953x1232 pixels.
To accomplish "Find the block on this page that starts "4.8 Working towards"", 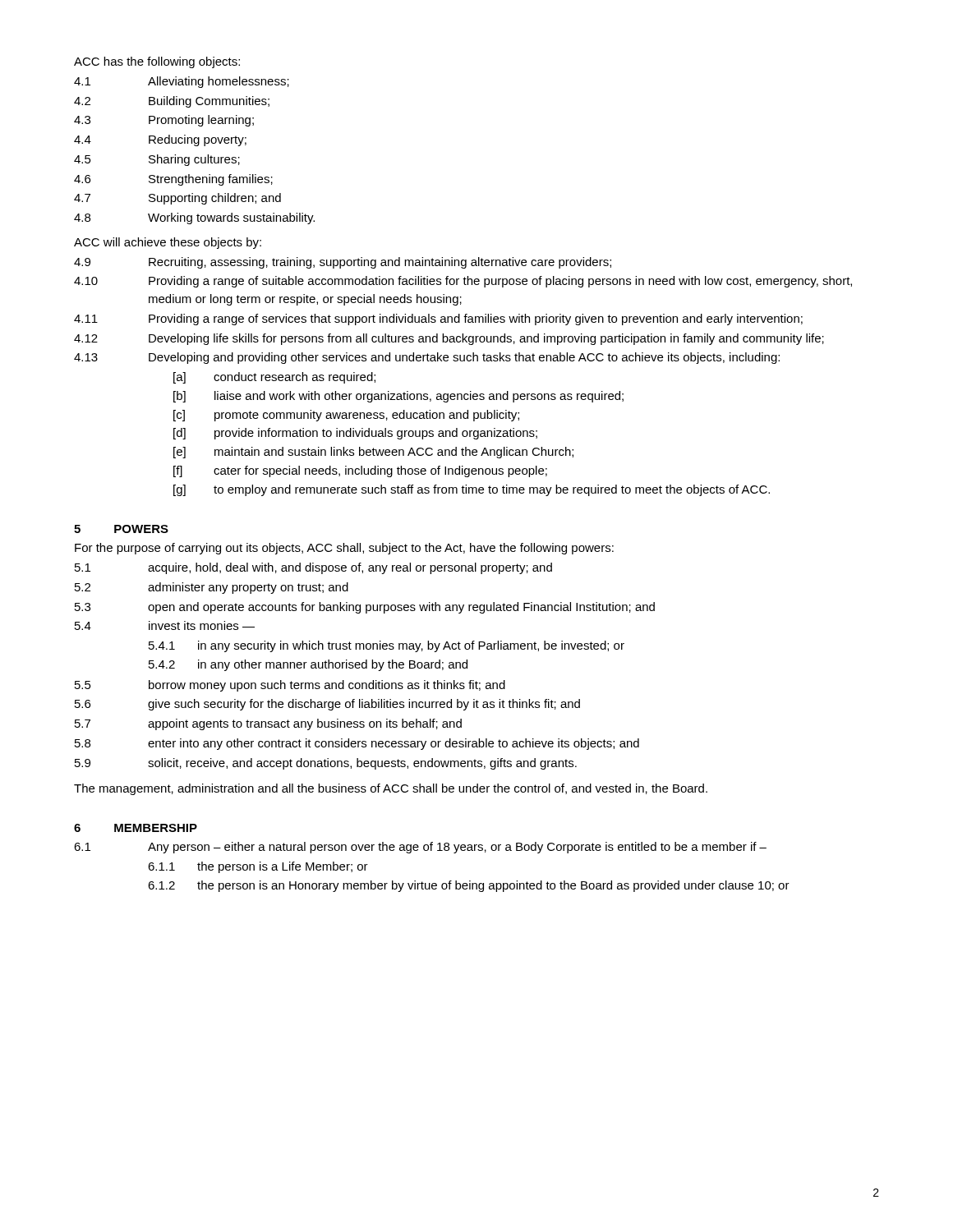I will click(x=194, y=218).
